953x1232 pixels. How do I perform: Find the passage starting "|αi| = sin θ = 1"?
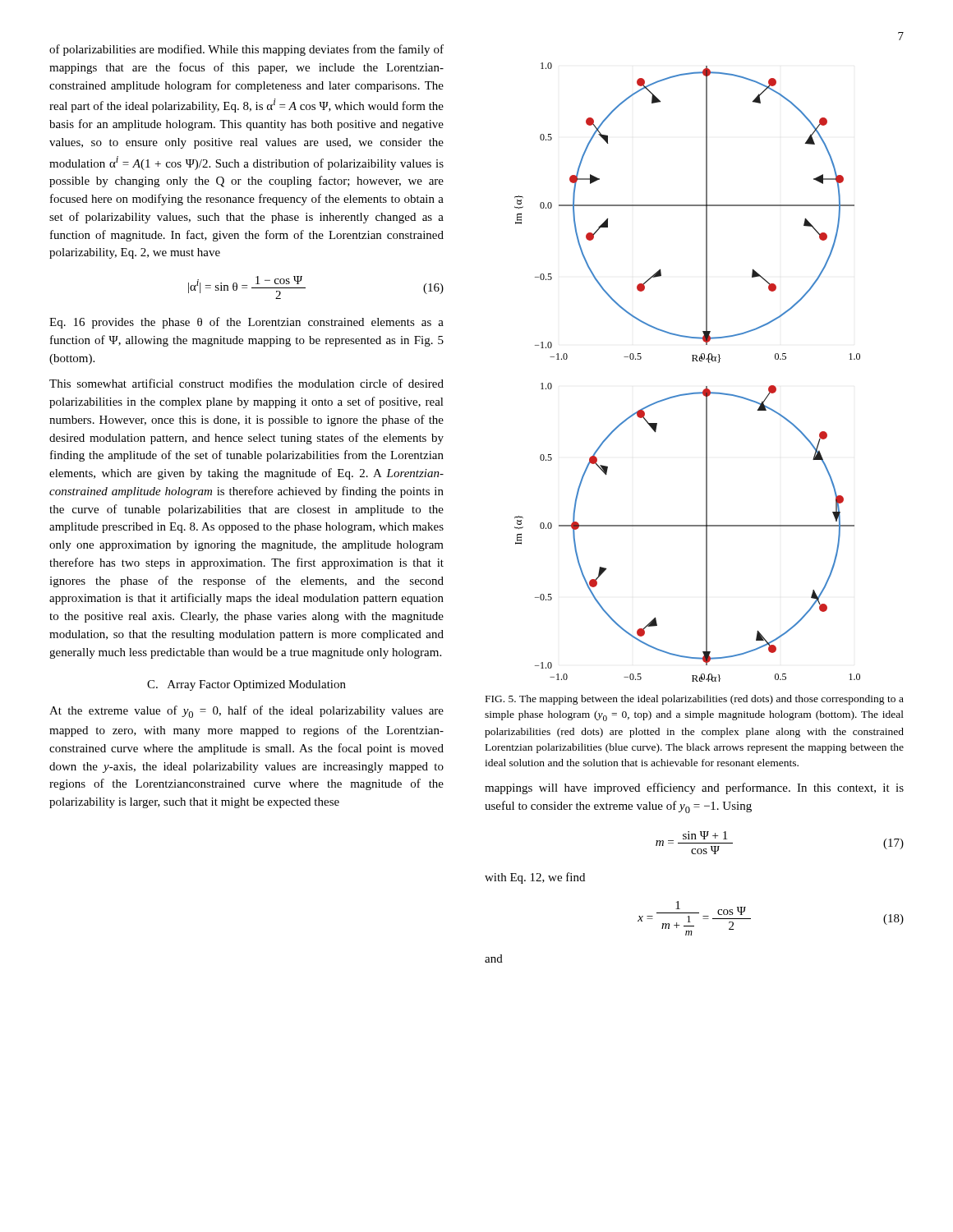[246, 288]
